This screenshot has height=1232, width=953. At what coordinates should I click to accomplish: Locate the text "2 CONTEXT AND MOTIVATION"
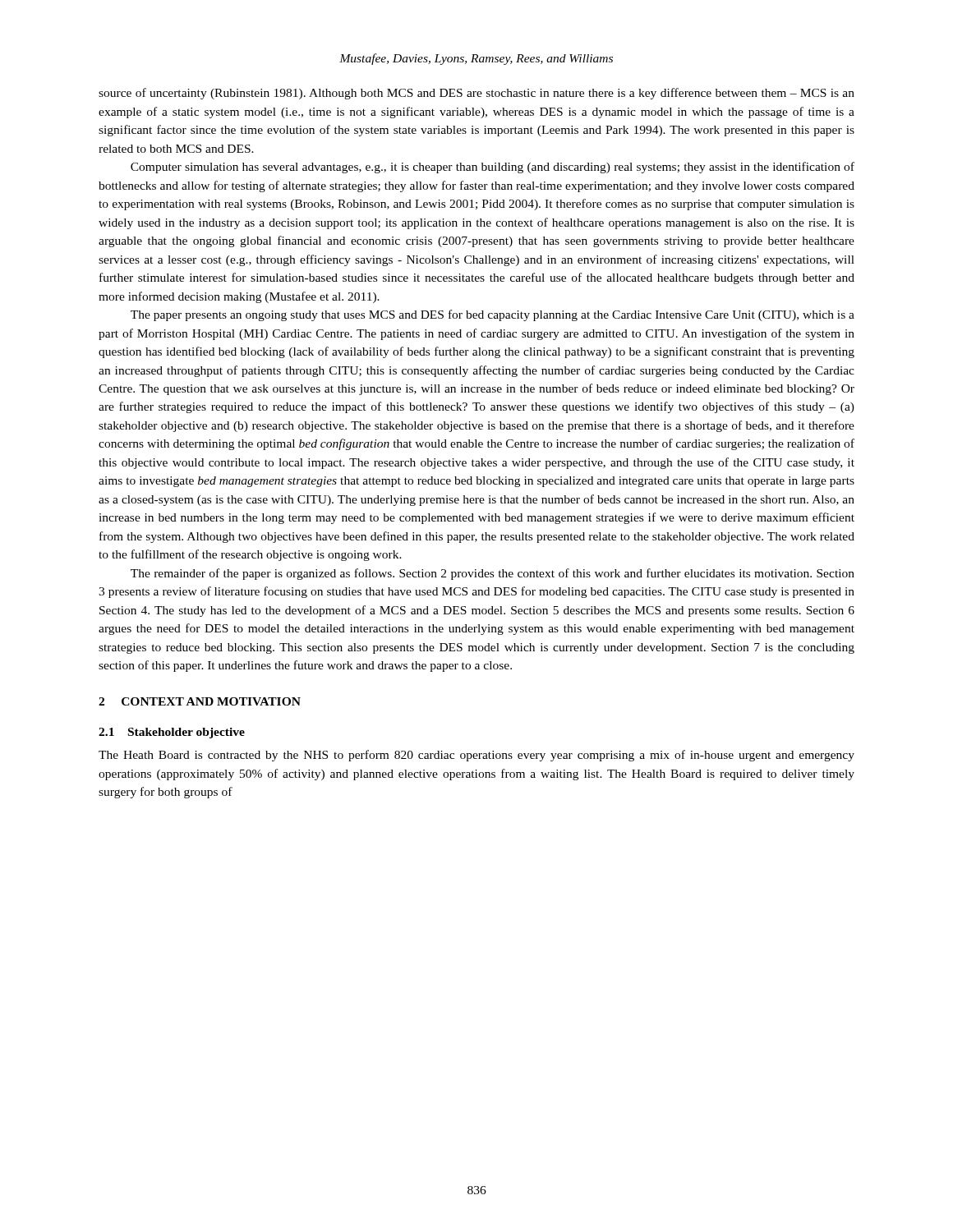200,701
